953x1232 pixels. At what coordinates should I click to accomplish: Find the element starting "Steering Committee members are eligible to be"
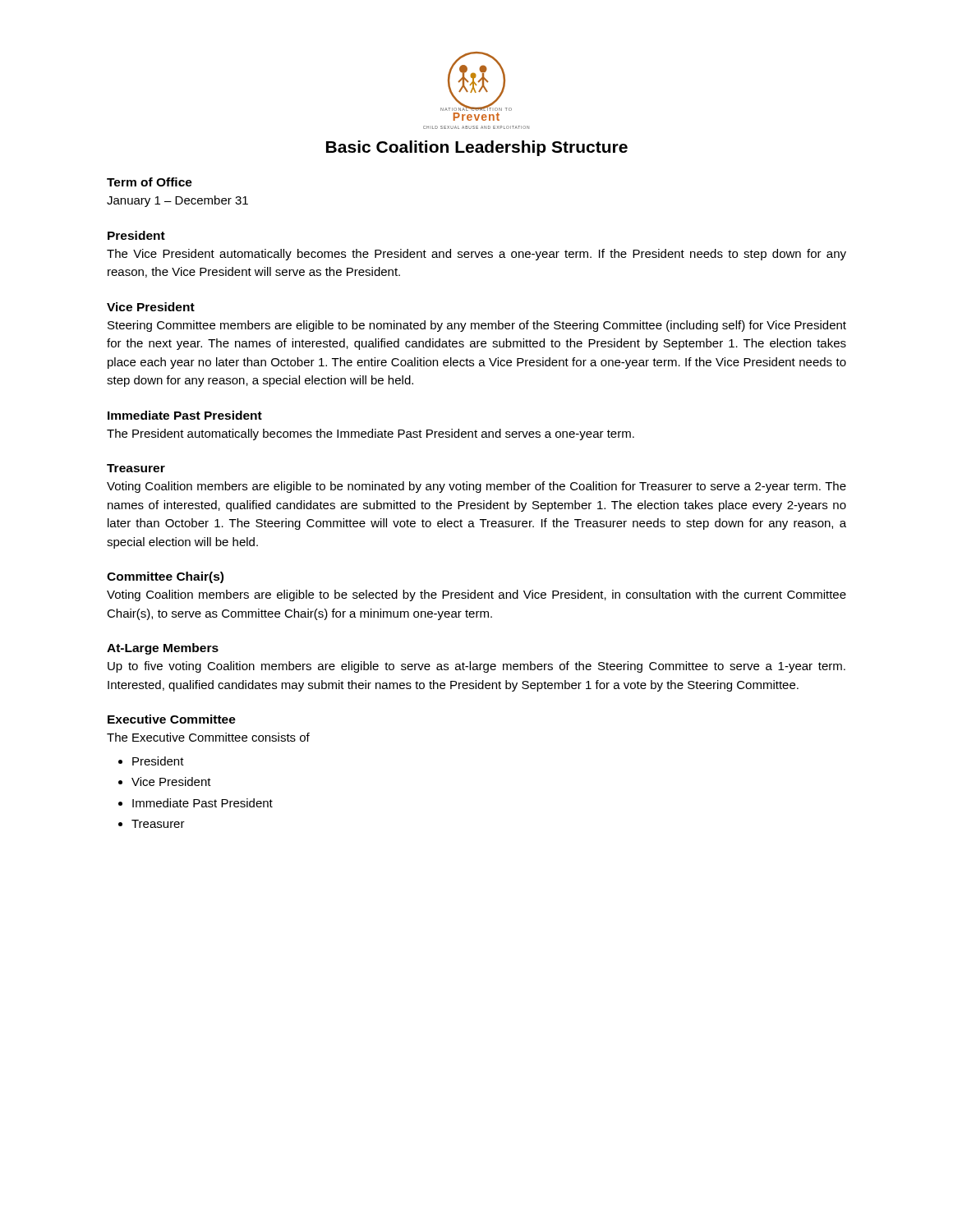coord(476,352)
